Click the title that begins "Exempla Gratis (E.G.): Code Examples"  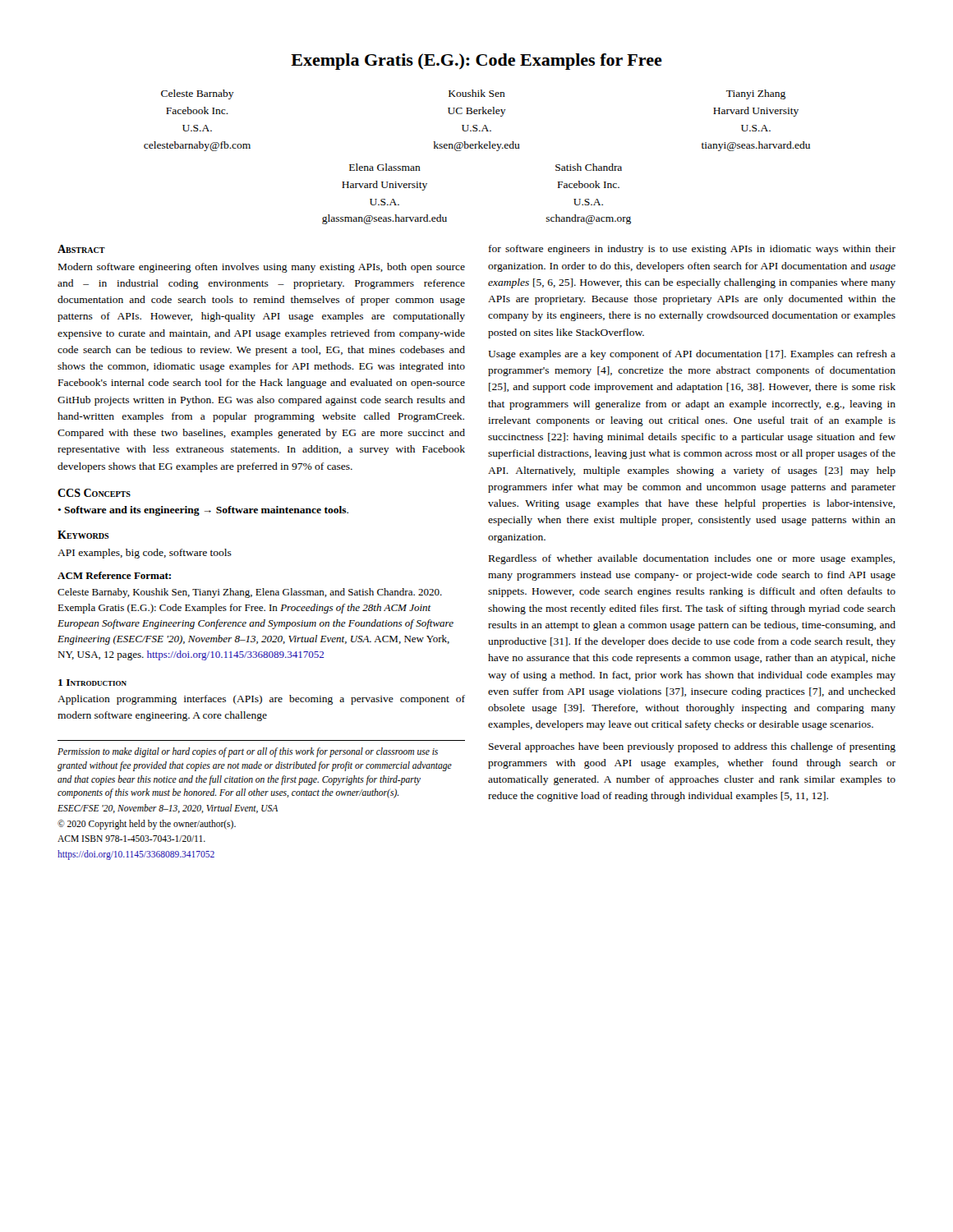coord(476,60)
